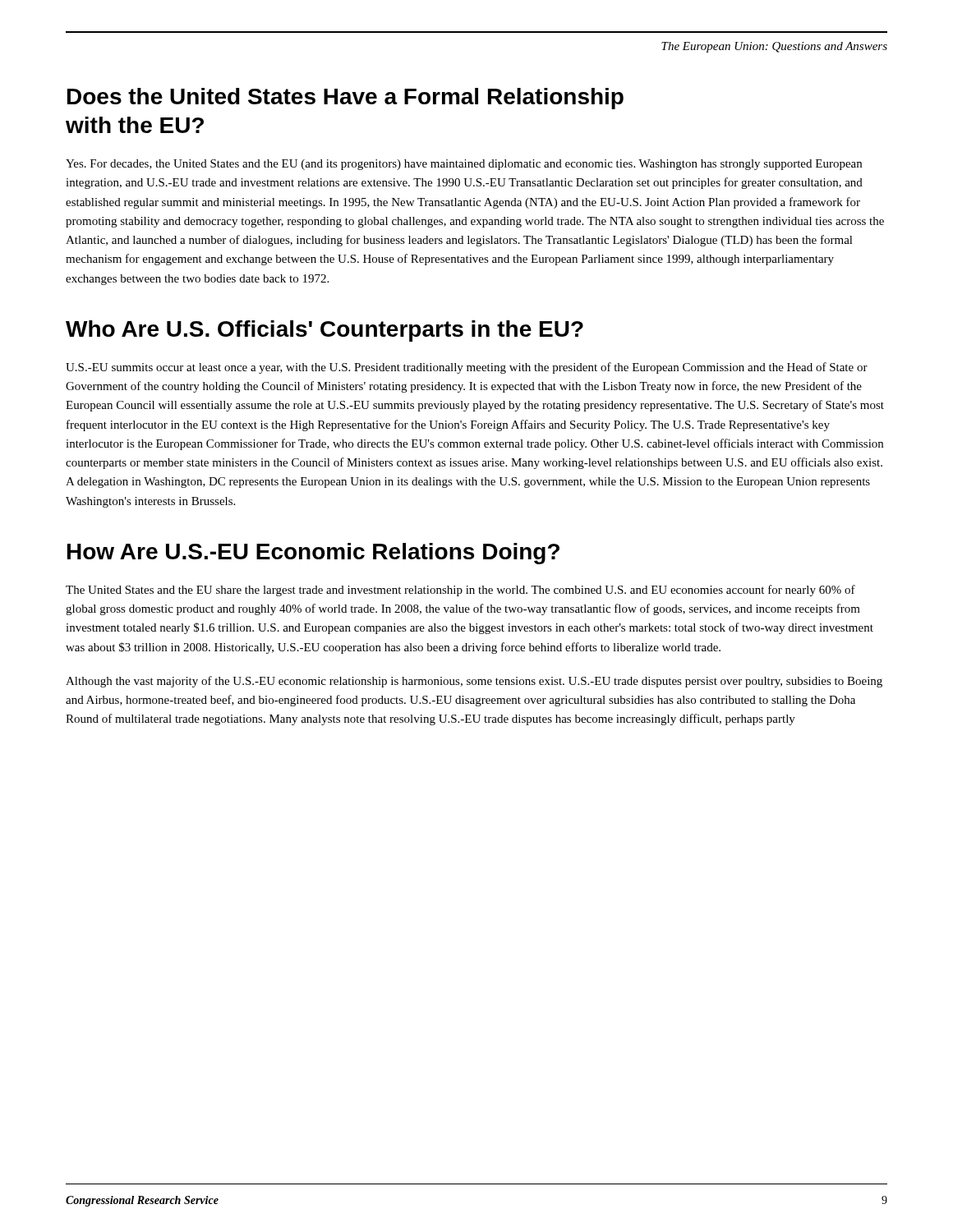Select the section header that says "Who Are U.S."

[x=325, y=329]
